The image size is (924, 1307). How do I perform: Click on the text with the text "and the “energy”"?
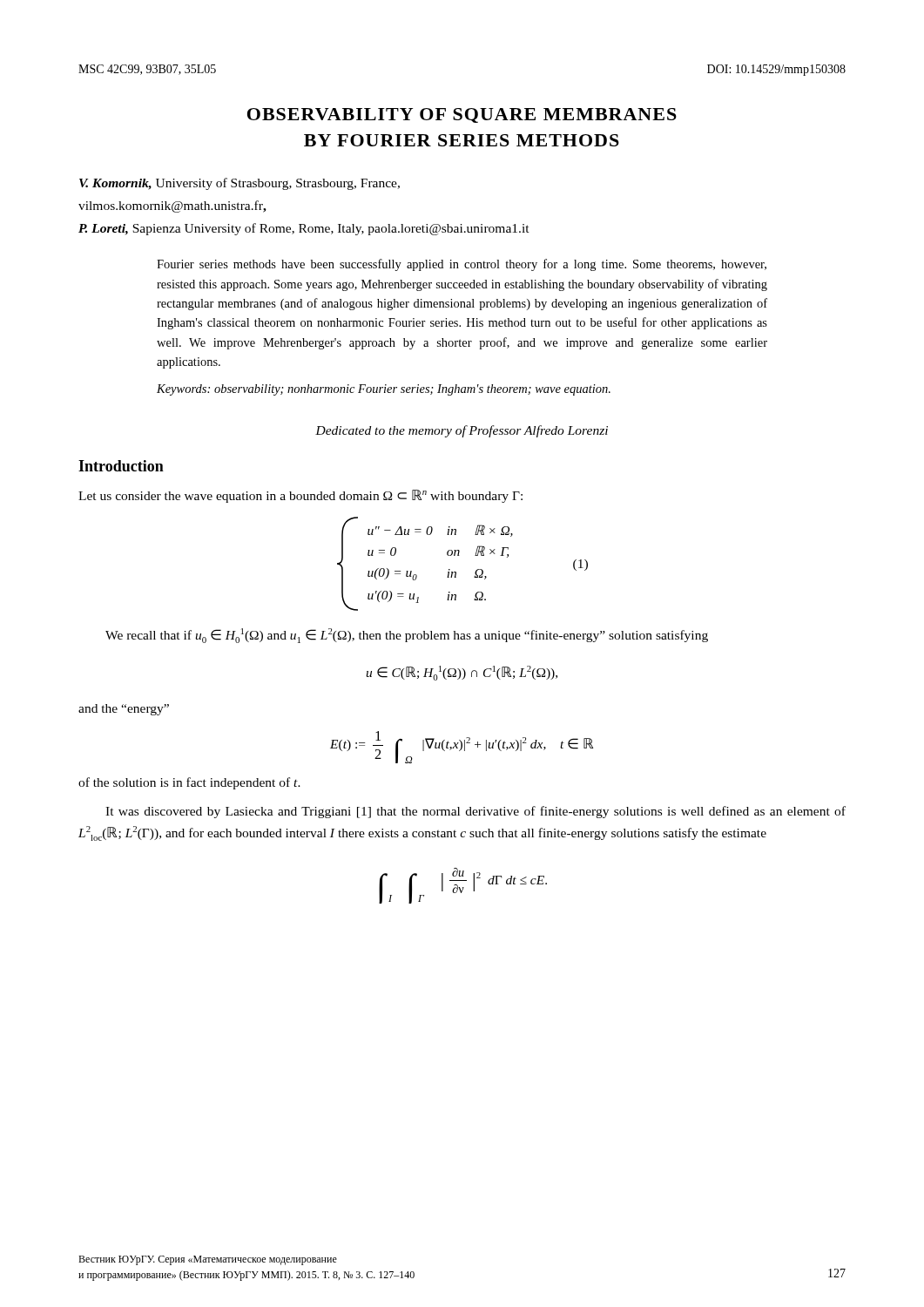point(124,710)
